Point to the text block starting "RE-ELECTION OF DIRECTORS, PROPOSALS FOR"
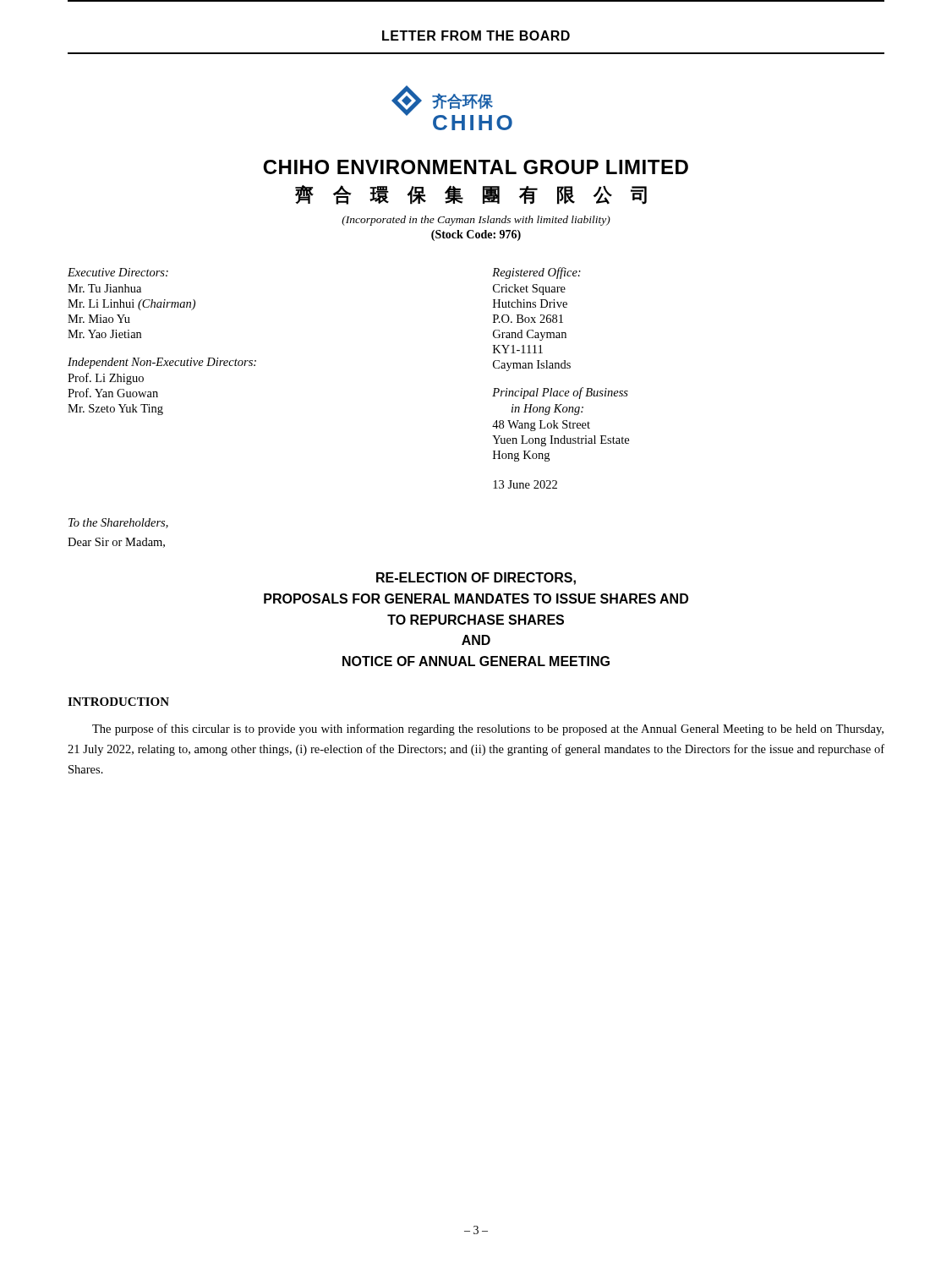The height and width of the screenshot is (1268, 952). tap(476, 620)
